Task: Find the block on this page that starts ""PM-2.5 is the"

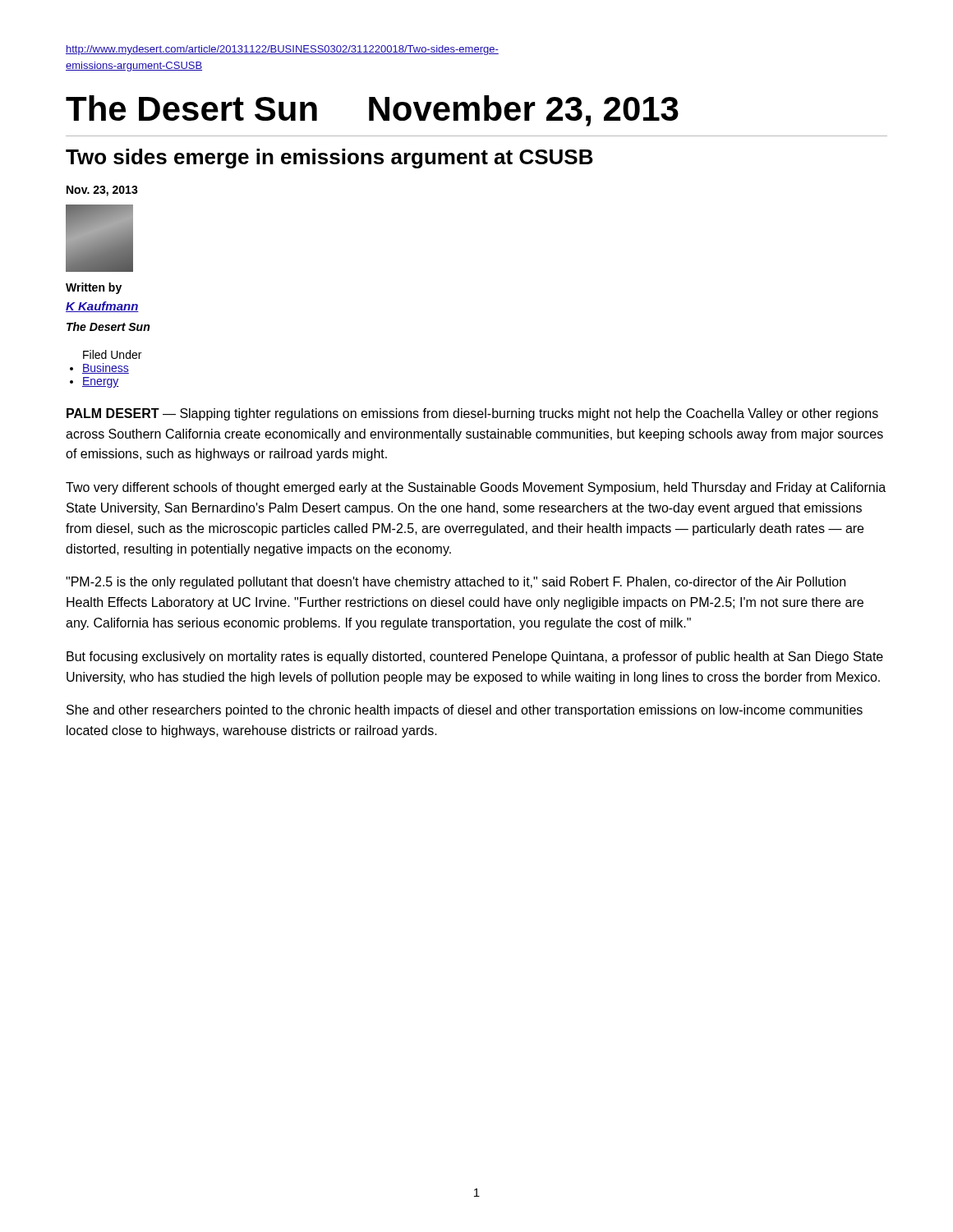Action: tap(465, 603)
